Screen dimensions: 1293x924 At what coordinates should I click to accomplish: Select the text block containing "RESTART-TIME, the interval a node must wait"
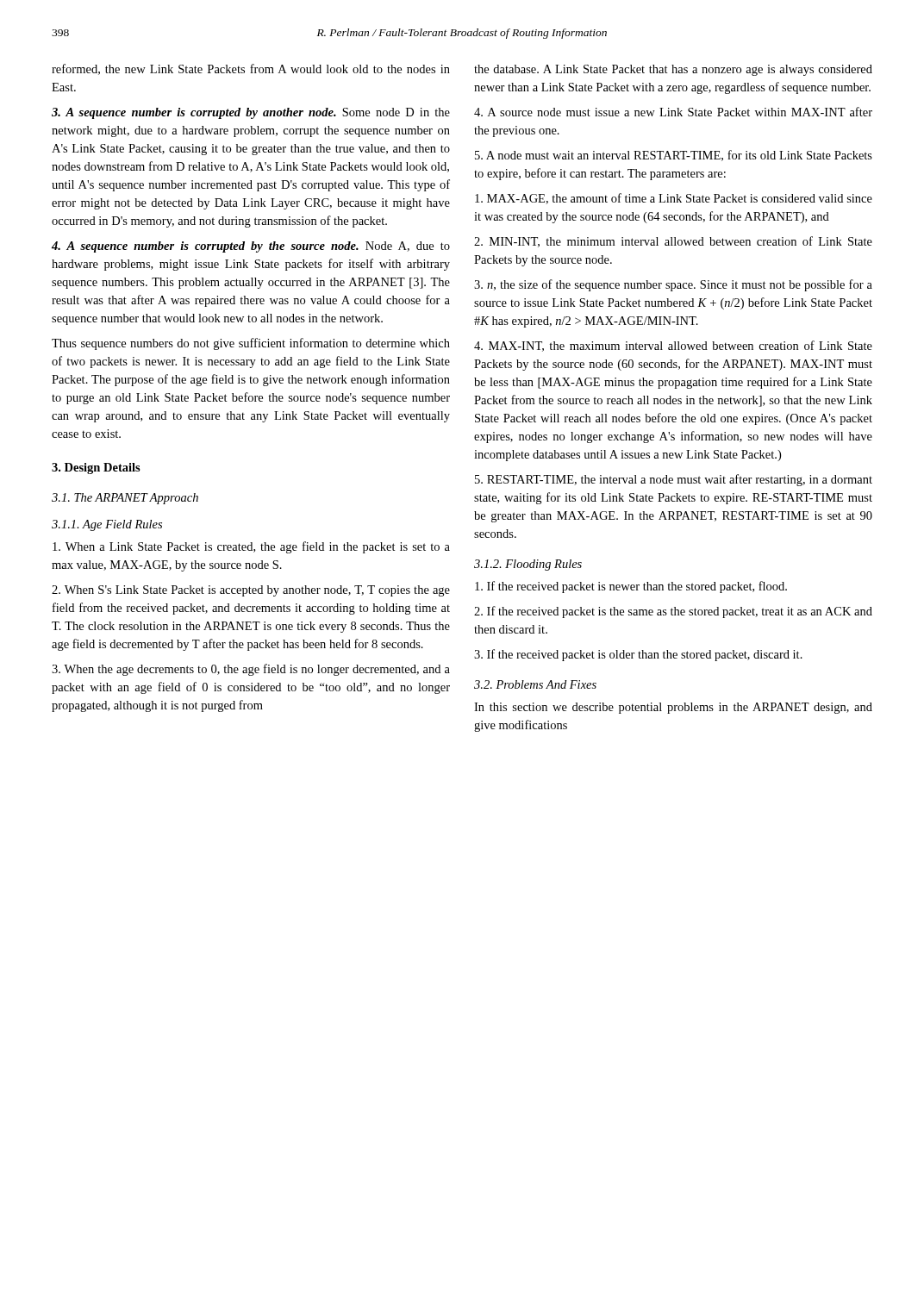pos(673,507)
